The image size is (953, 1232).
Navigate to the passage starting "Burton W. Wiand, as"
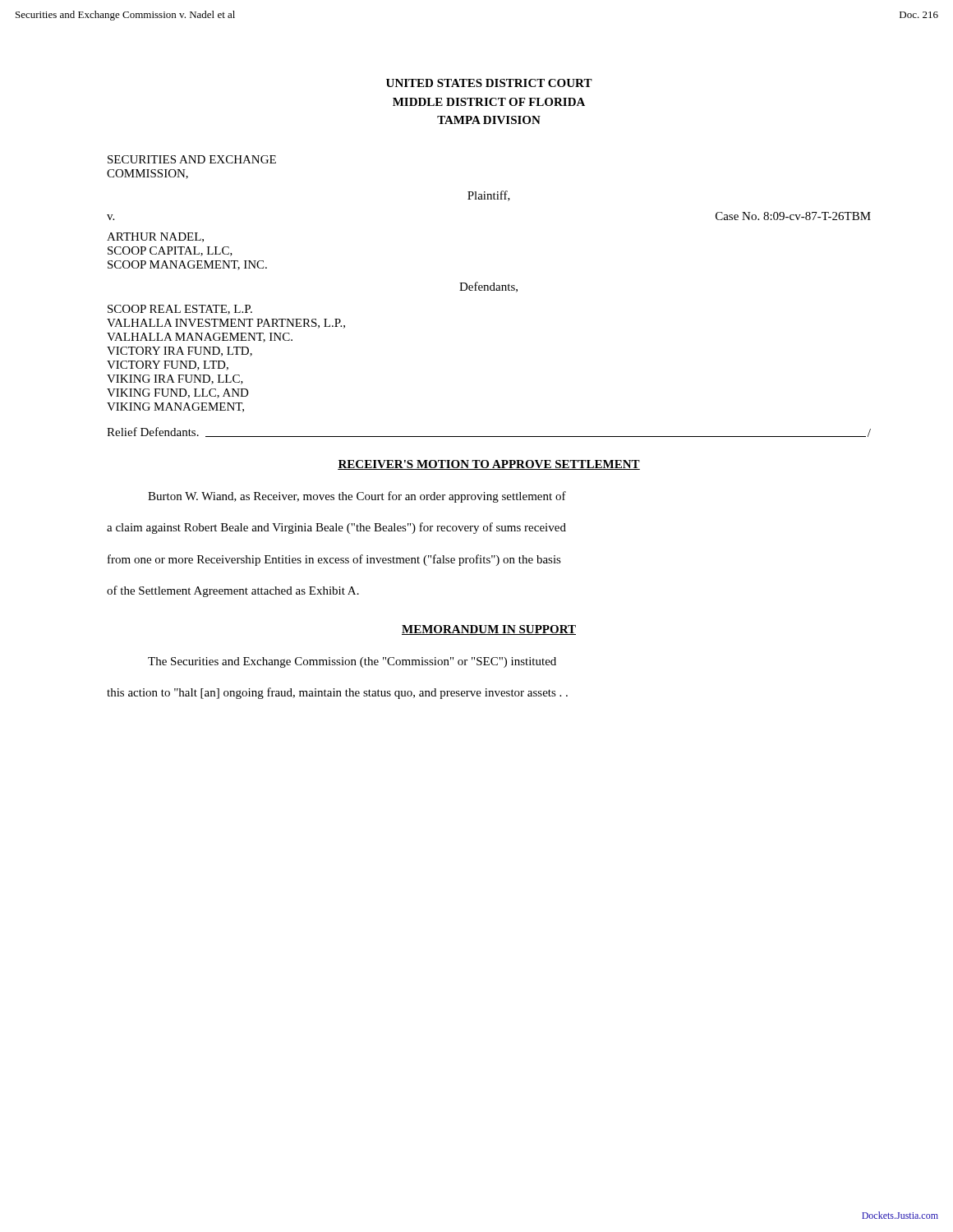point(357,496)
